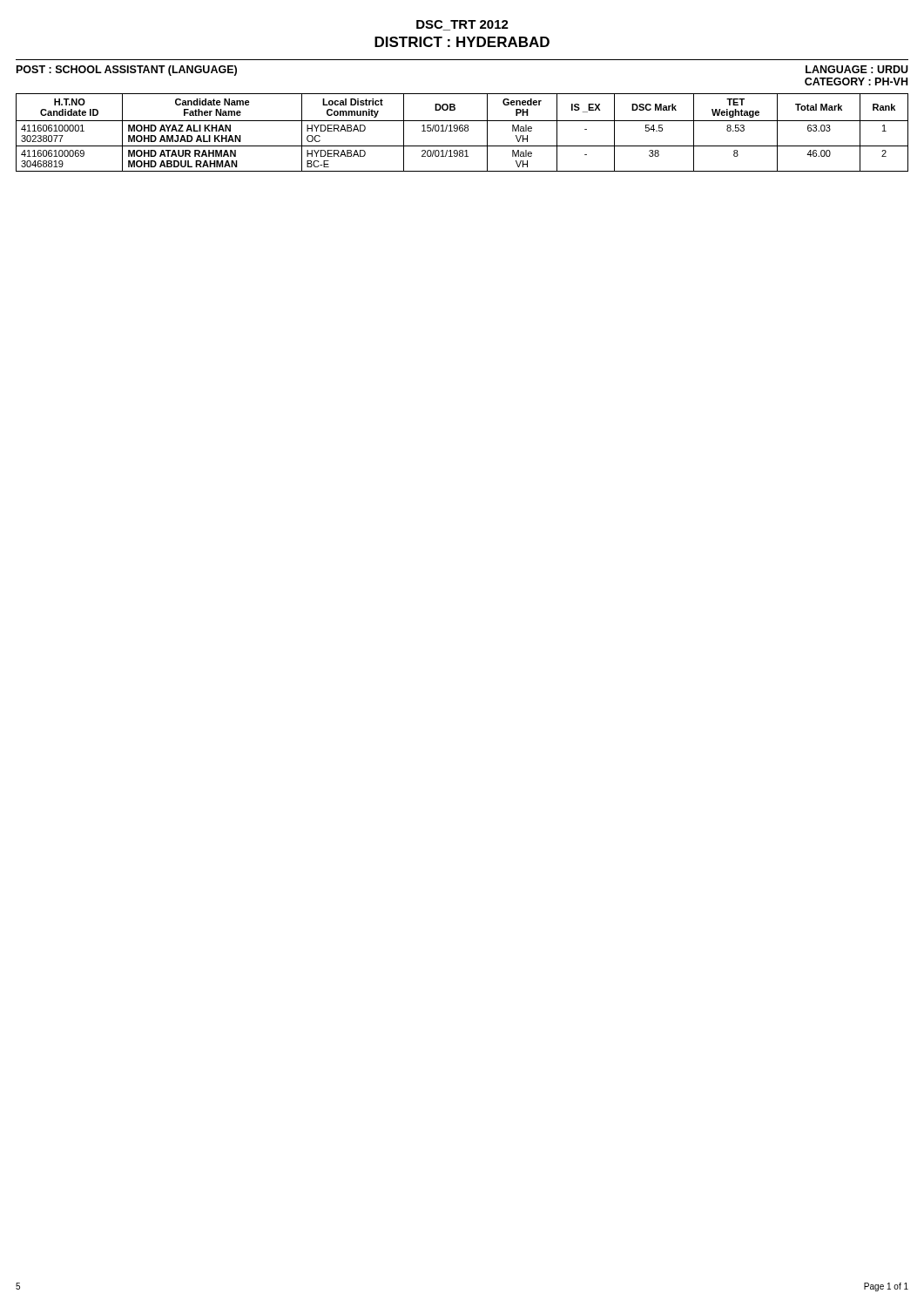
Task: Find the table that mentions "HYDERABAD OC"
Action: coord(462,132)
